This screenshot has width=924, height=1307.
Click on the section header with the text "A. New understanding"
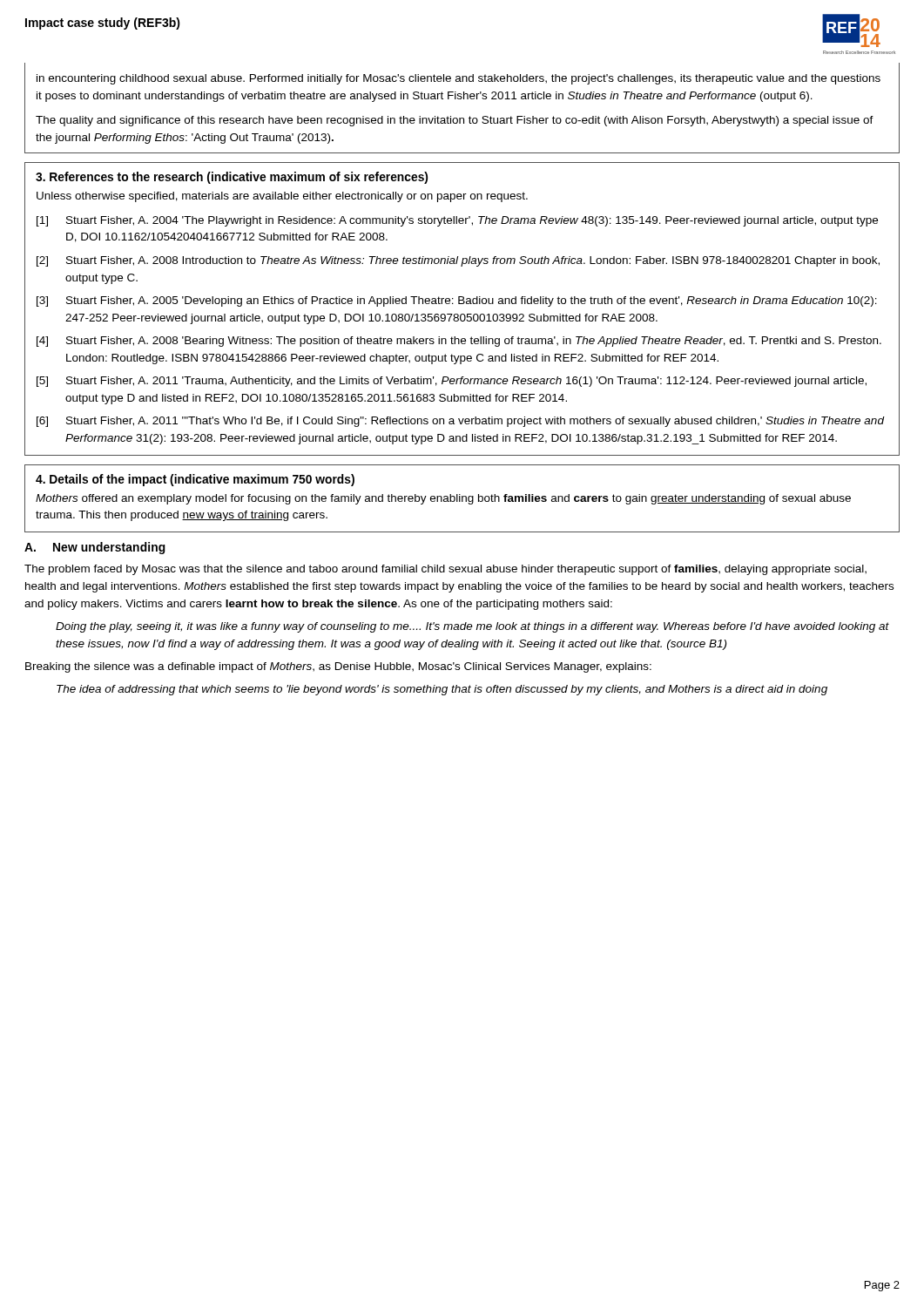(x=95, y=547)
